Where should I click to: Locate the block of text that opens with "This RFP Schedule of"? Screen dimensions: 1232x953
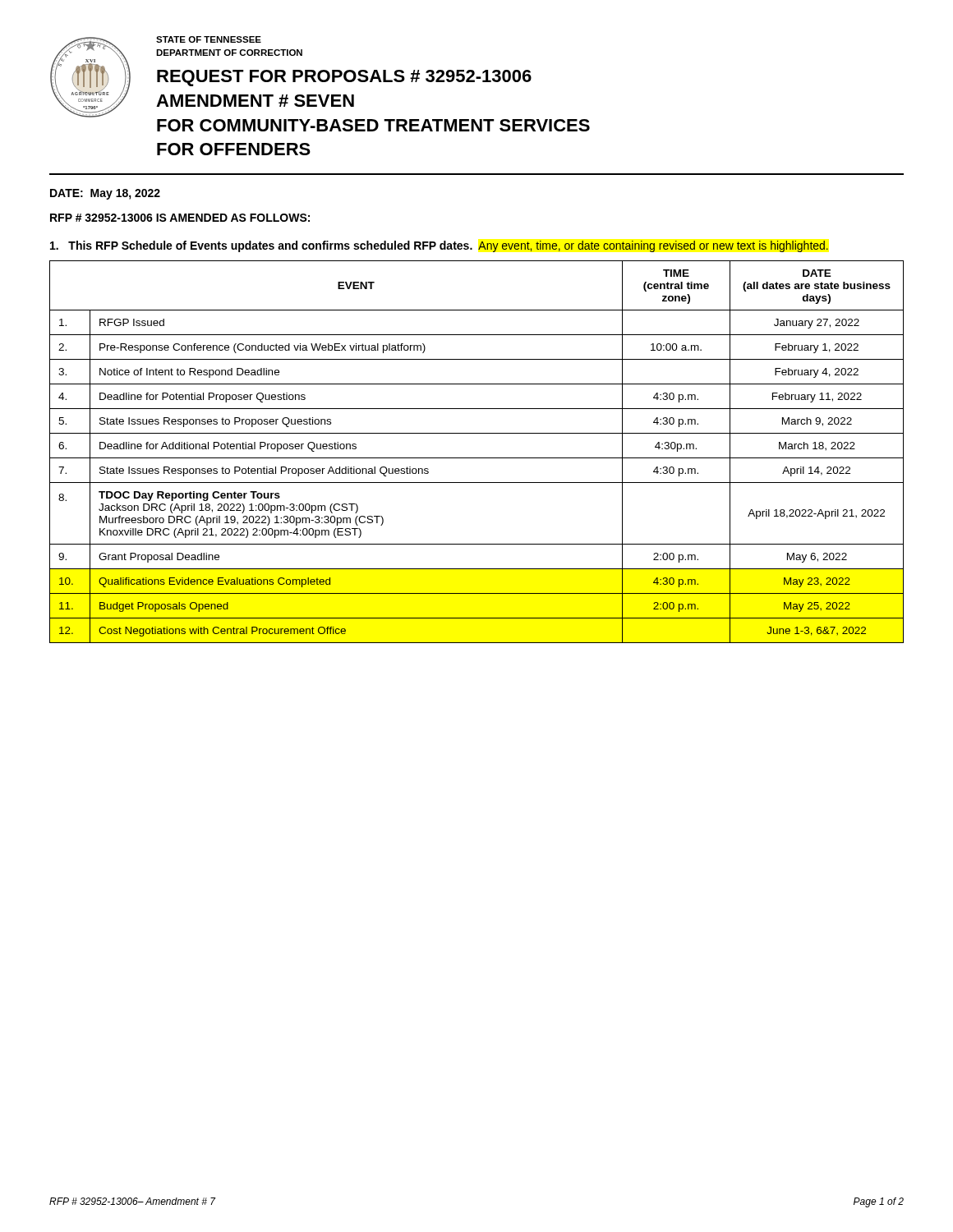pos(439,246)
